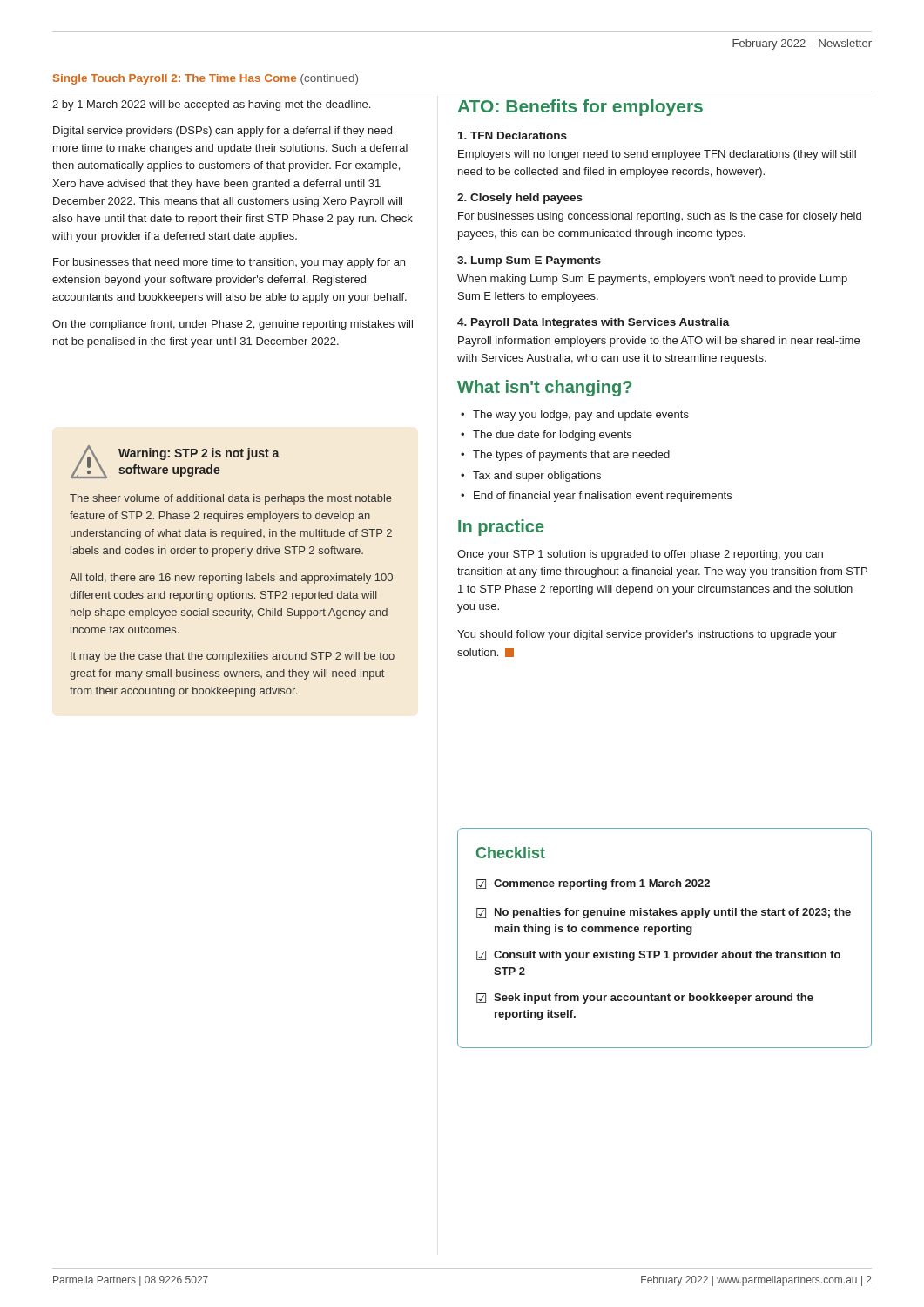Screen dimensions: 1307x924
Task: Where is the section header that starts "4. Payroll Data"?
Action: click(x=664, y=322)
